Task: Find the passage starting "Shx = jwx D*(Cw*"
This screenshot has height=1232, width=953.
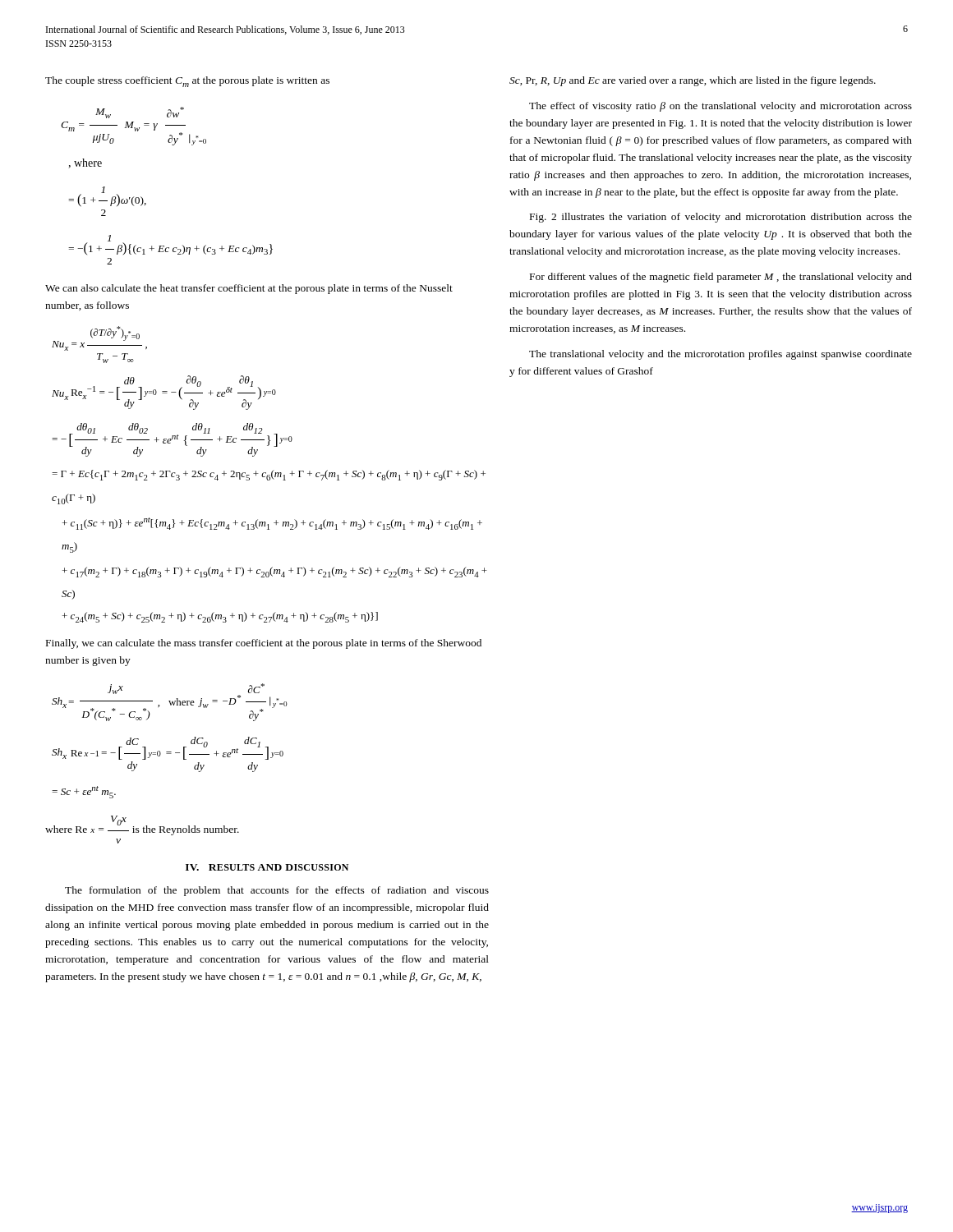Action: (270, 741)
